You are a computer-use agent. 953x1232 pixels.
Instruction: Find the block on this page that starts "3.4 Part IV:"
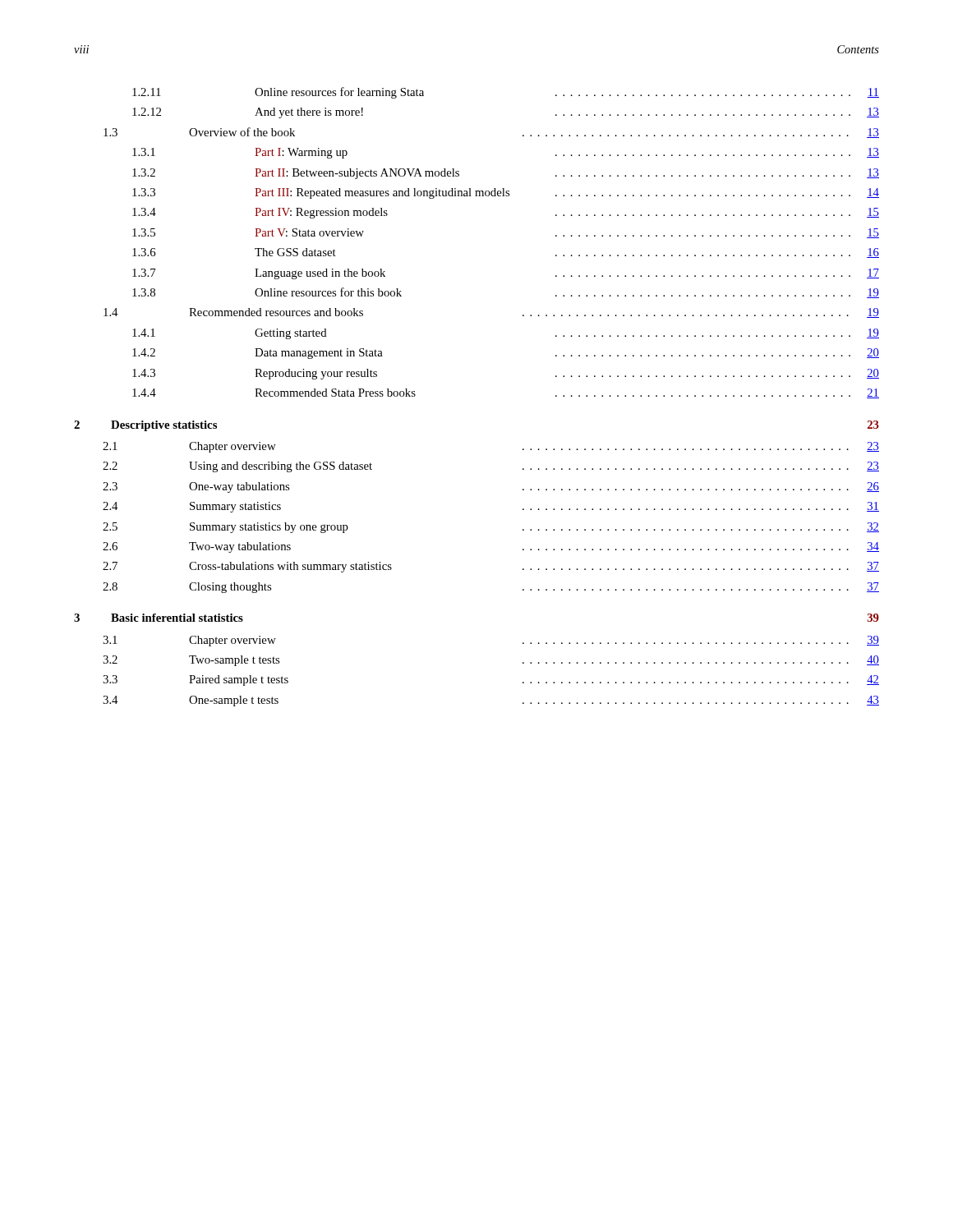(x=143, y=211)
